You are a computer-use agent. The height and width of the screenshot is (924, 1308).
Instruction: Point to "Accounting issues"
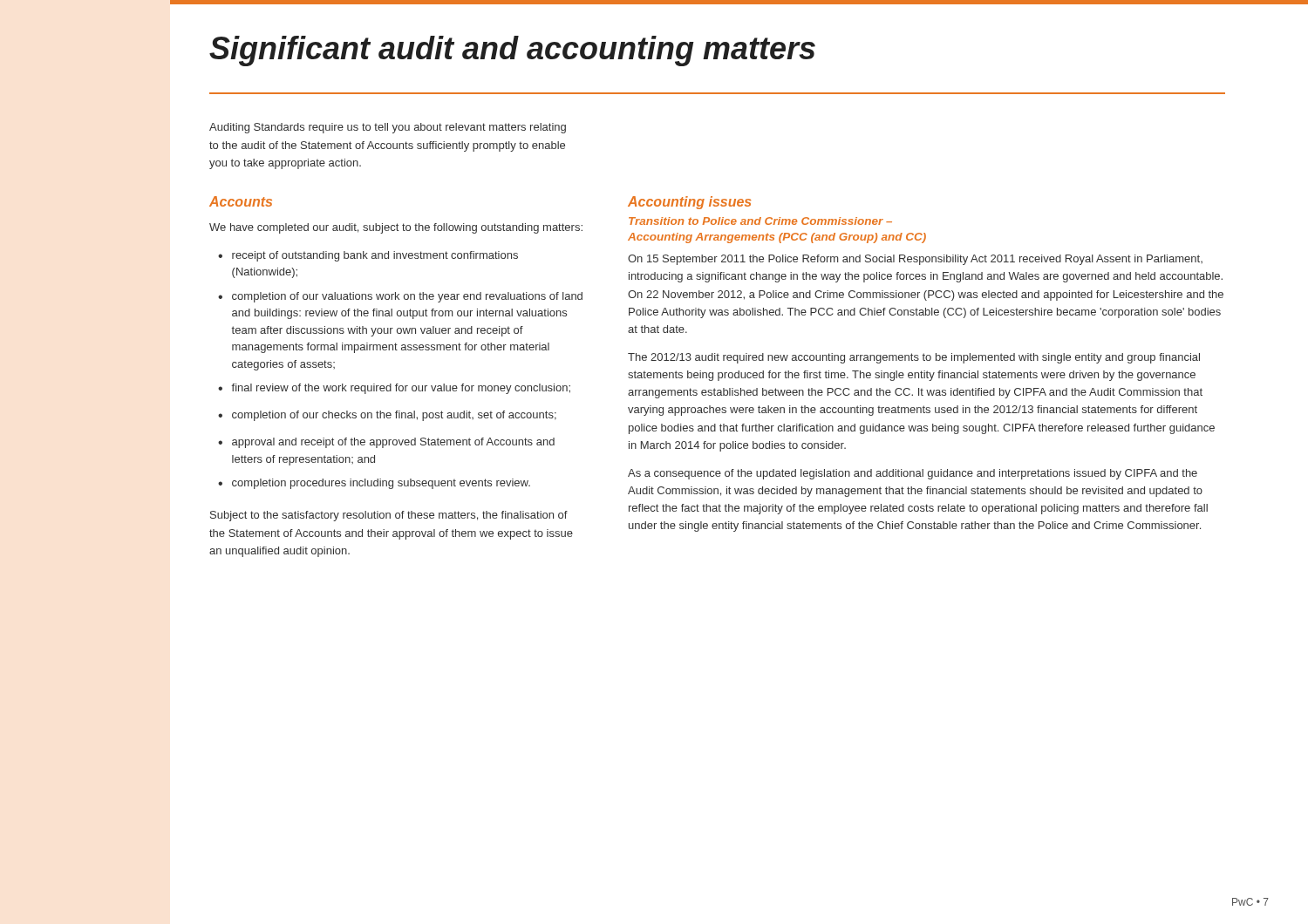tap(689, 203)
